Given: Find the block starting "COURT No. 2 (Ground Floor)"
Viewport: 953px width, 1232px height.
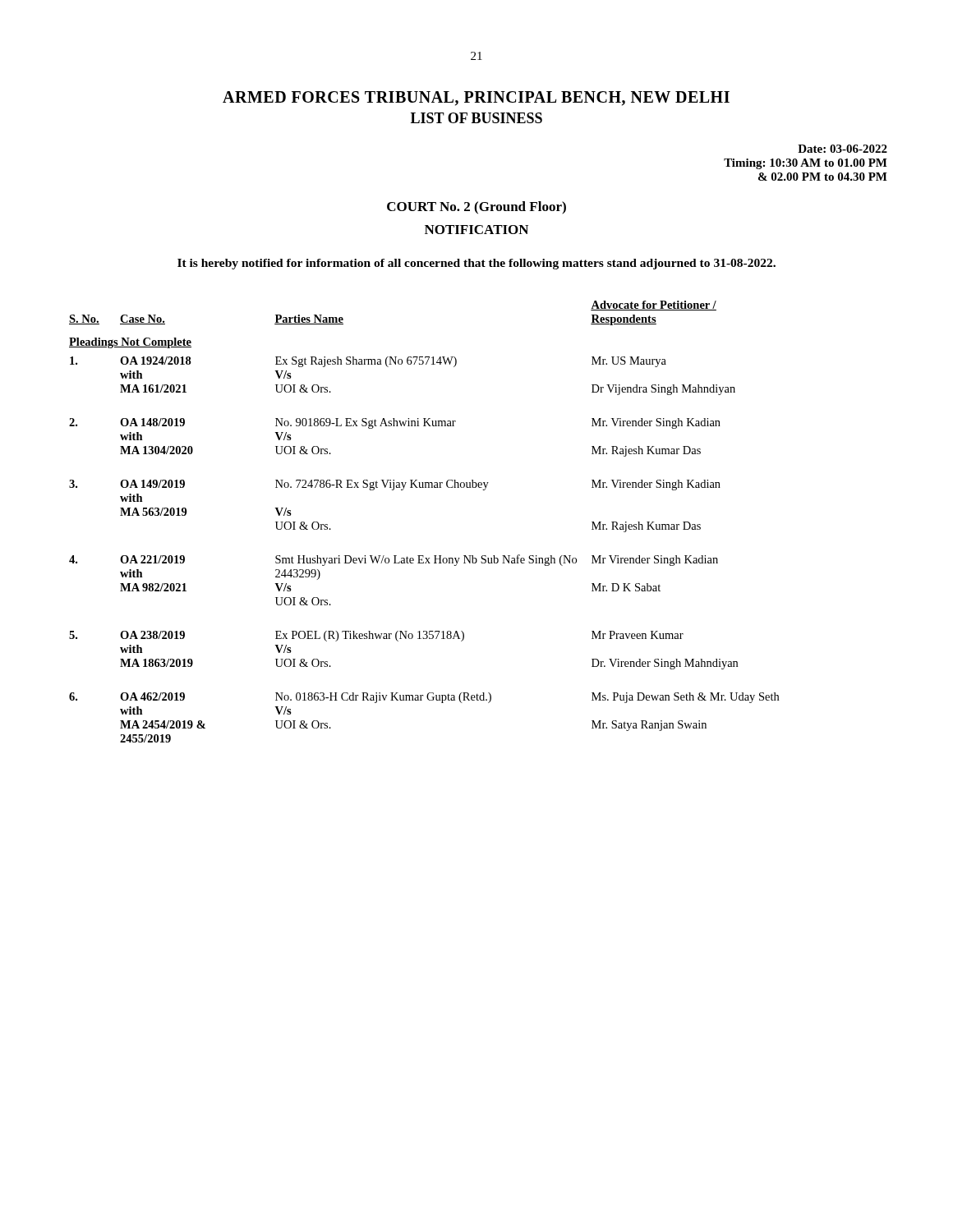Looking at the screenshot, I should pyautogui.click(x=476, y=207).
